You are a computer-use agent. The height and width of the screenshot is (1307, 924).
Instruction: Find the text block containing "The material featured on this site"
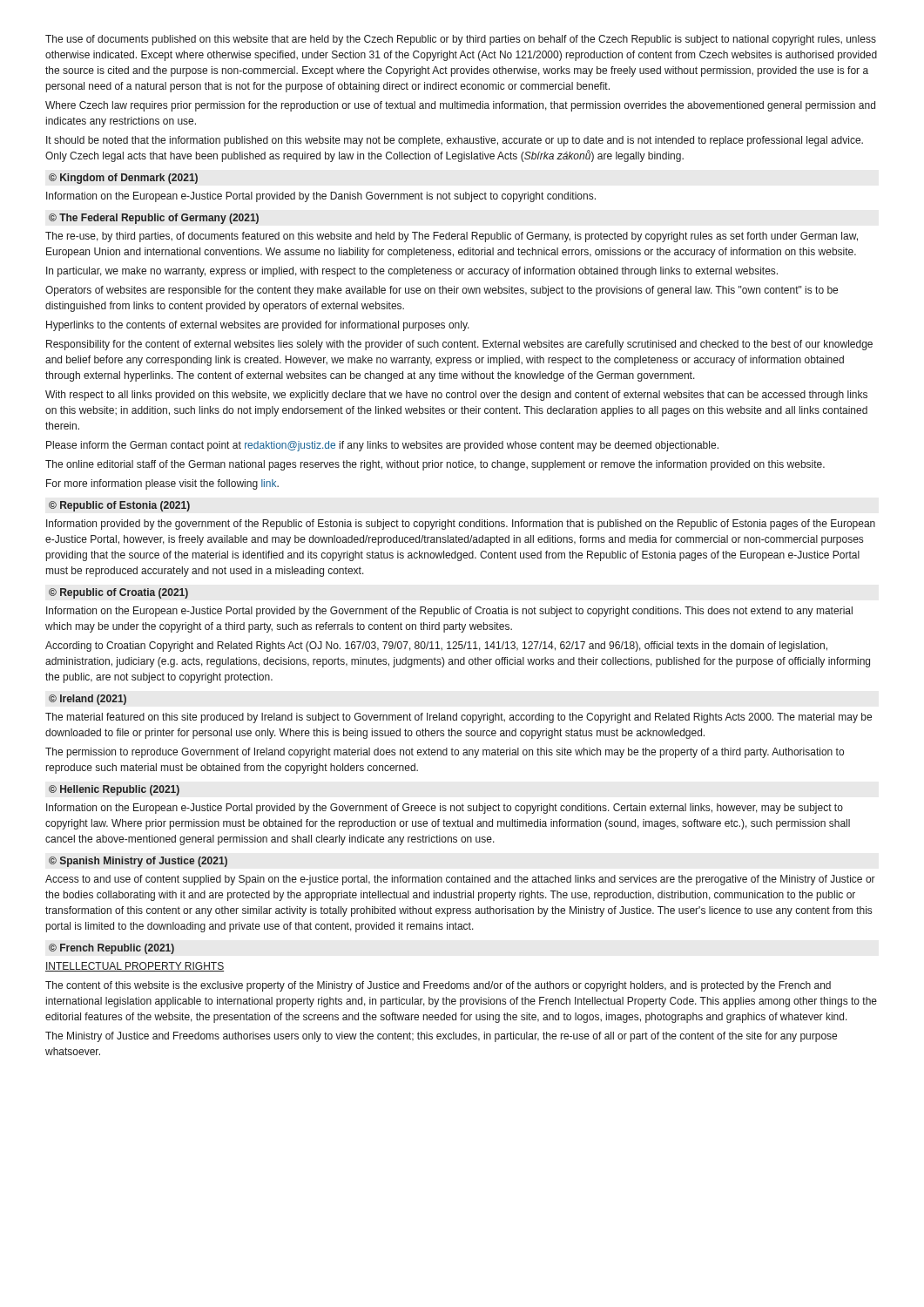(459, 725)
